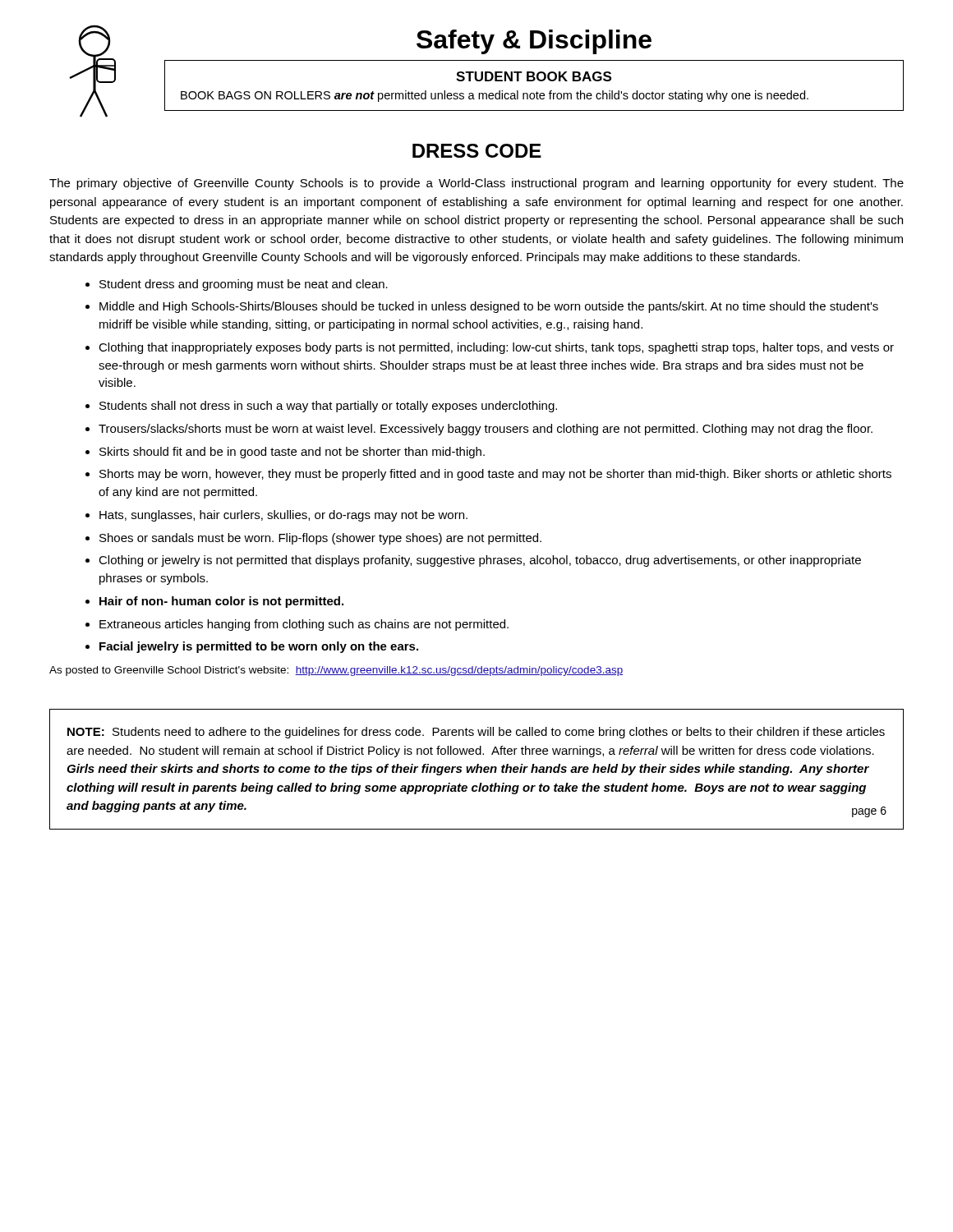Navigate to the element starting "Shoes or sandals must be"
This screenshot has height=1232, width=953.
320,537
